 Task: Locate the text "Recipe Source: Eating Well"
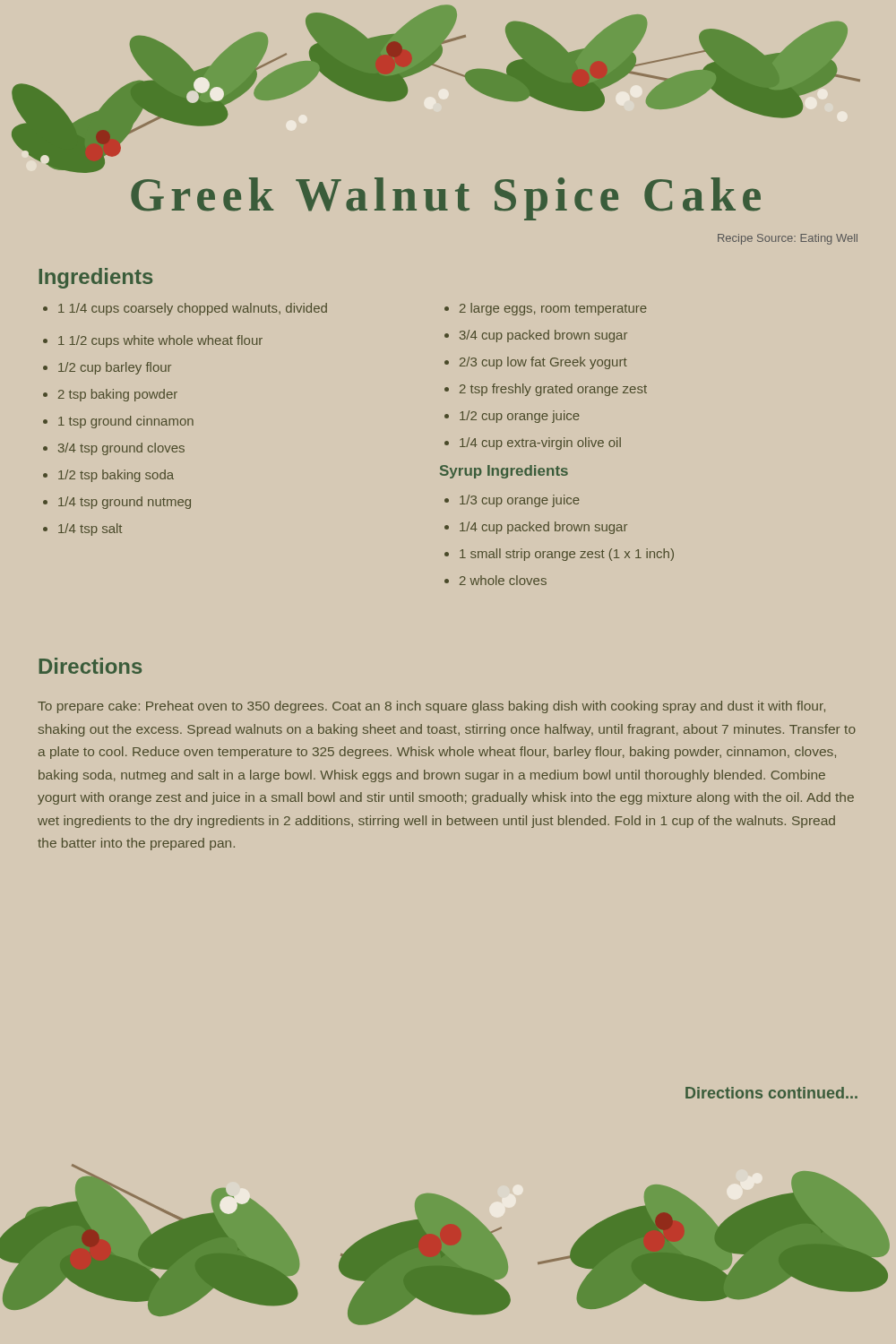tap(788, 238)
